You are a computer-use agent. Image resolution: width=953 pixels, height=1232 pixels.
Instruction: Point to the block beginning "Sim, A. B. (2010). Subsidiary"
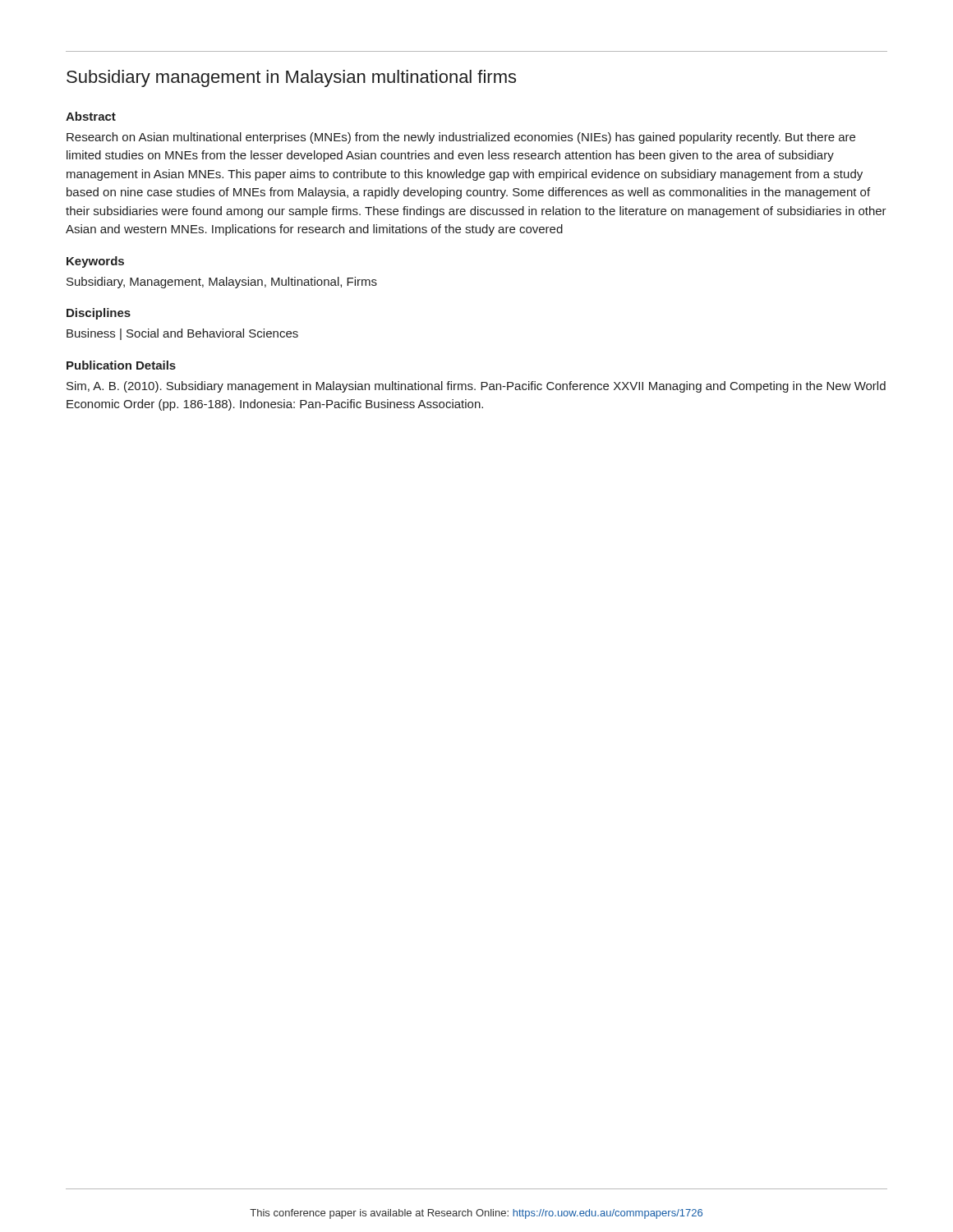476,395
